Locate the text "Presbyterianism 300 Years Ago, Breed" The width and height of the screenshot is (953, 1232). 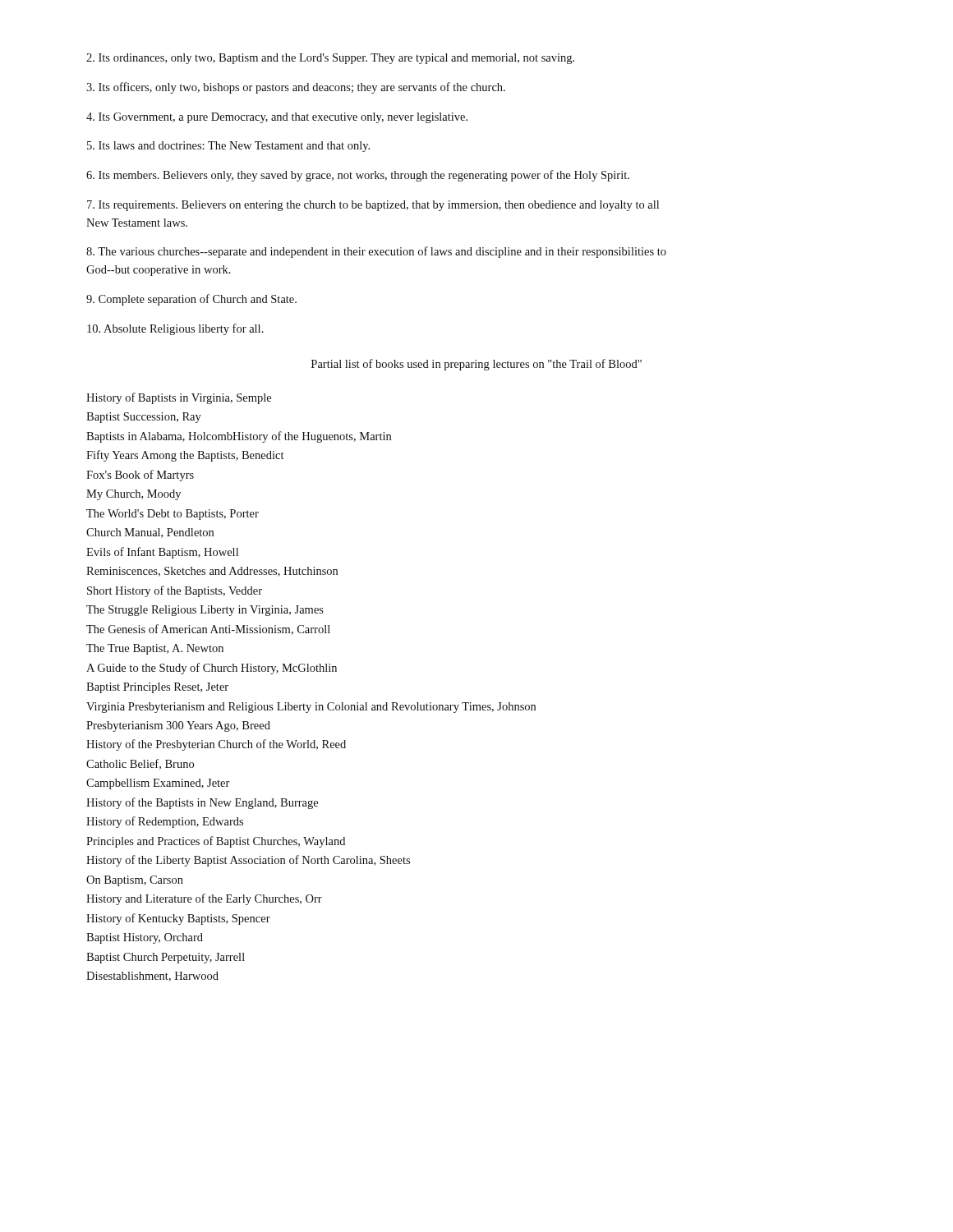click(178, 725)
